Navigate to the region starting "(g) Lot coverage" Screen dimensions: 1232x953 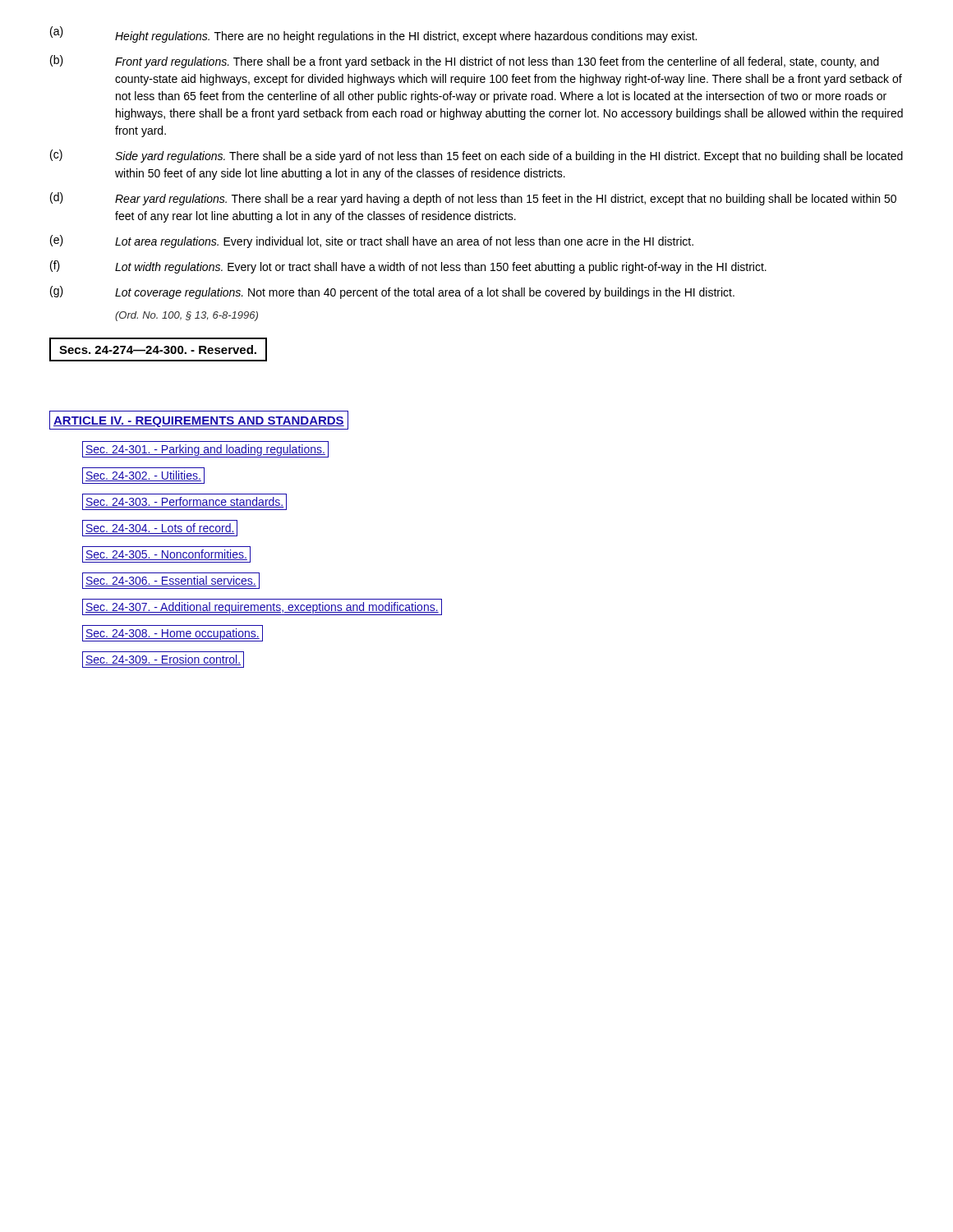pyautogui.click(x=476, y=293)
